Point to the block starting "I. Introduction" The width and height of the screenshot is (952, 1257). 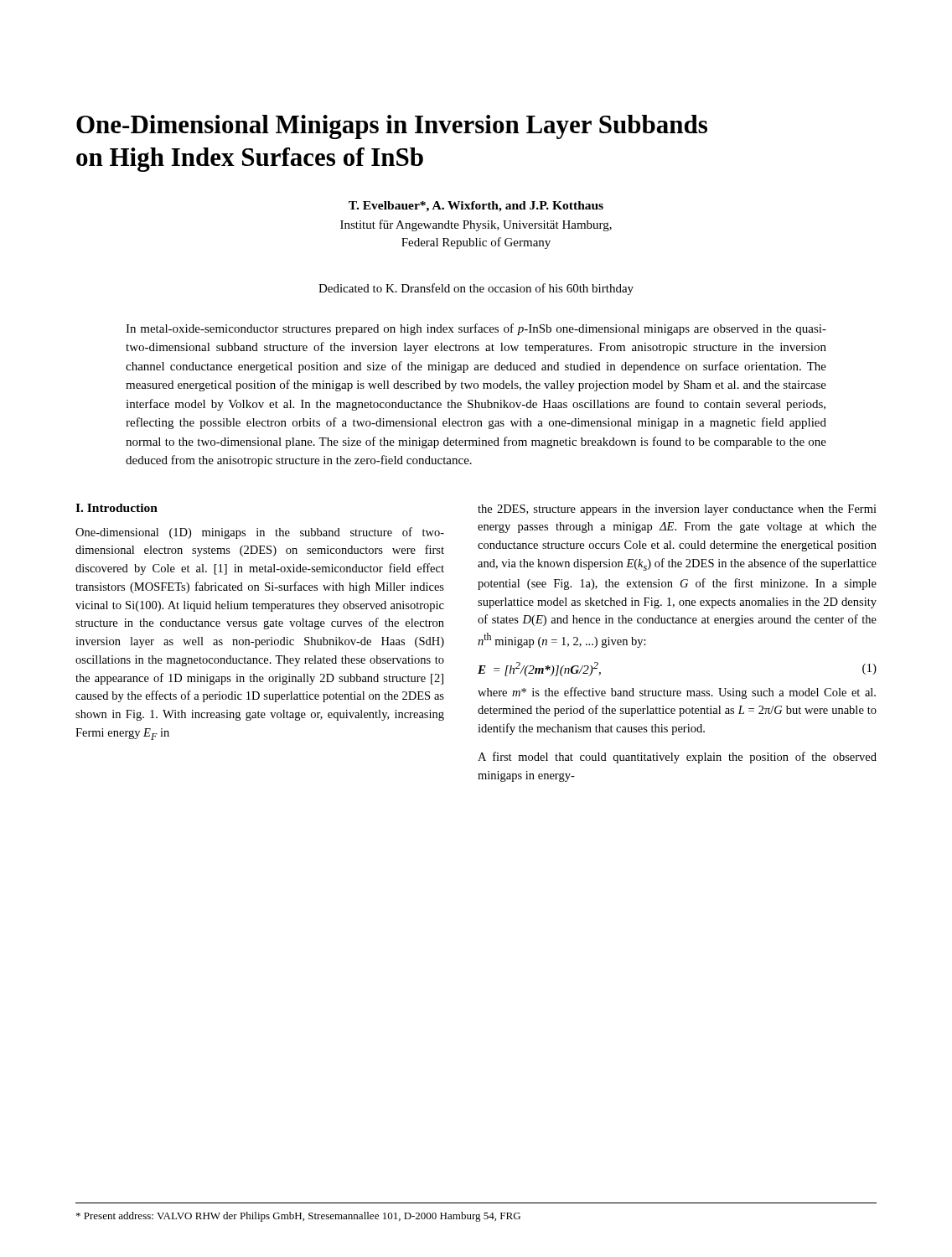click(116, 507)
